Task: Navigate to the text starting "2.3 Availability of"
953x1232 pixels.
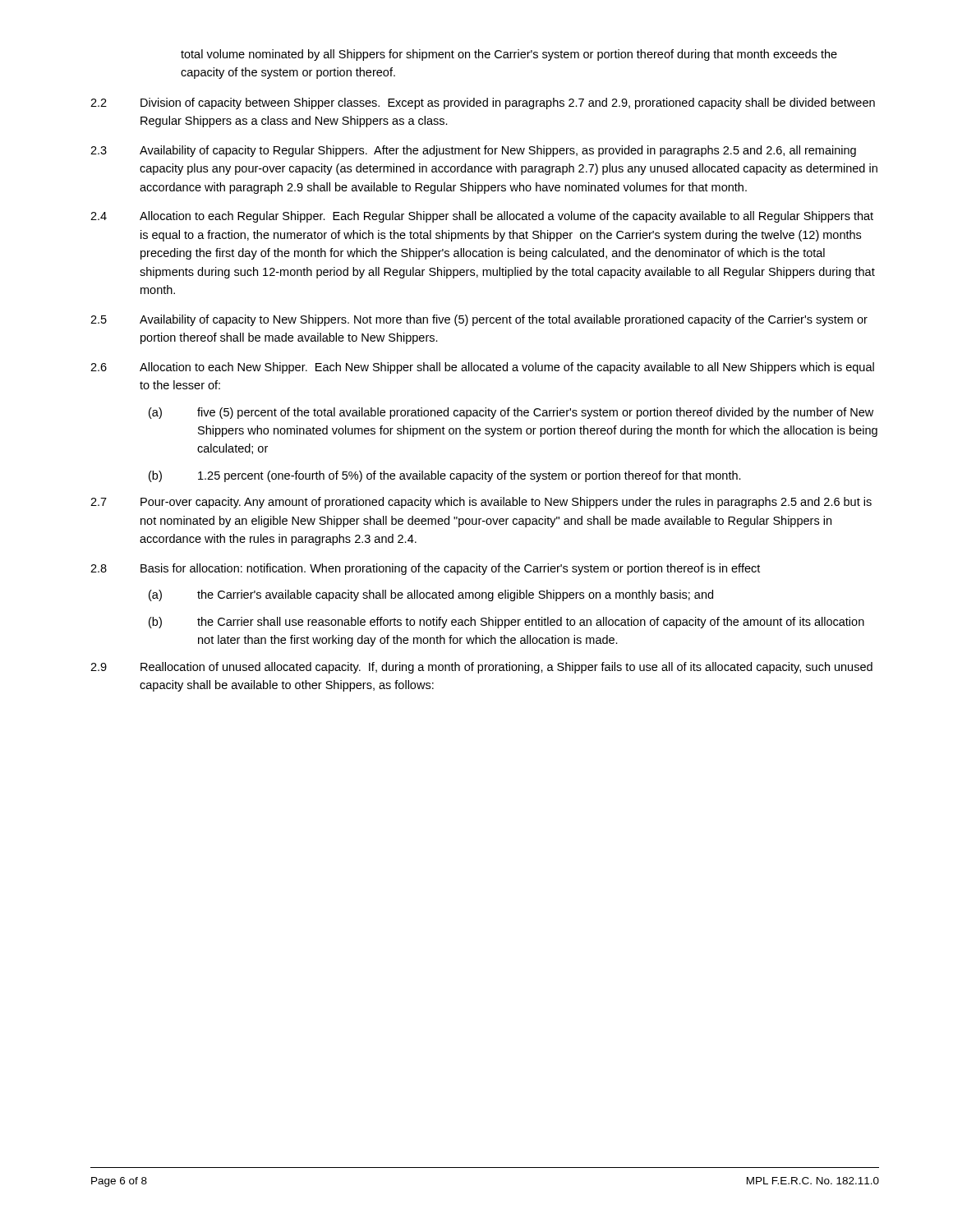Action: [x=485, y=169]
